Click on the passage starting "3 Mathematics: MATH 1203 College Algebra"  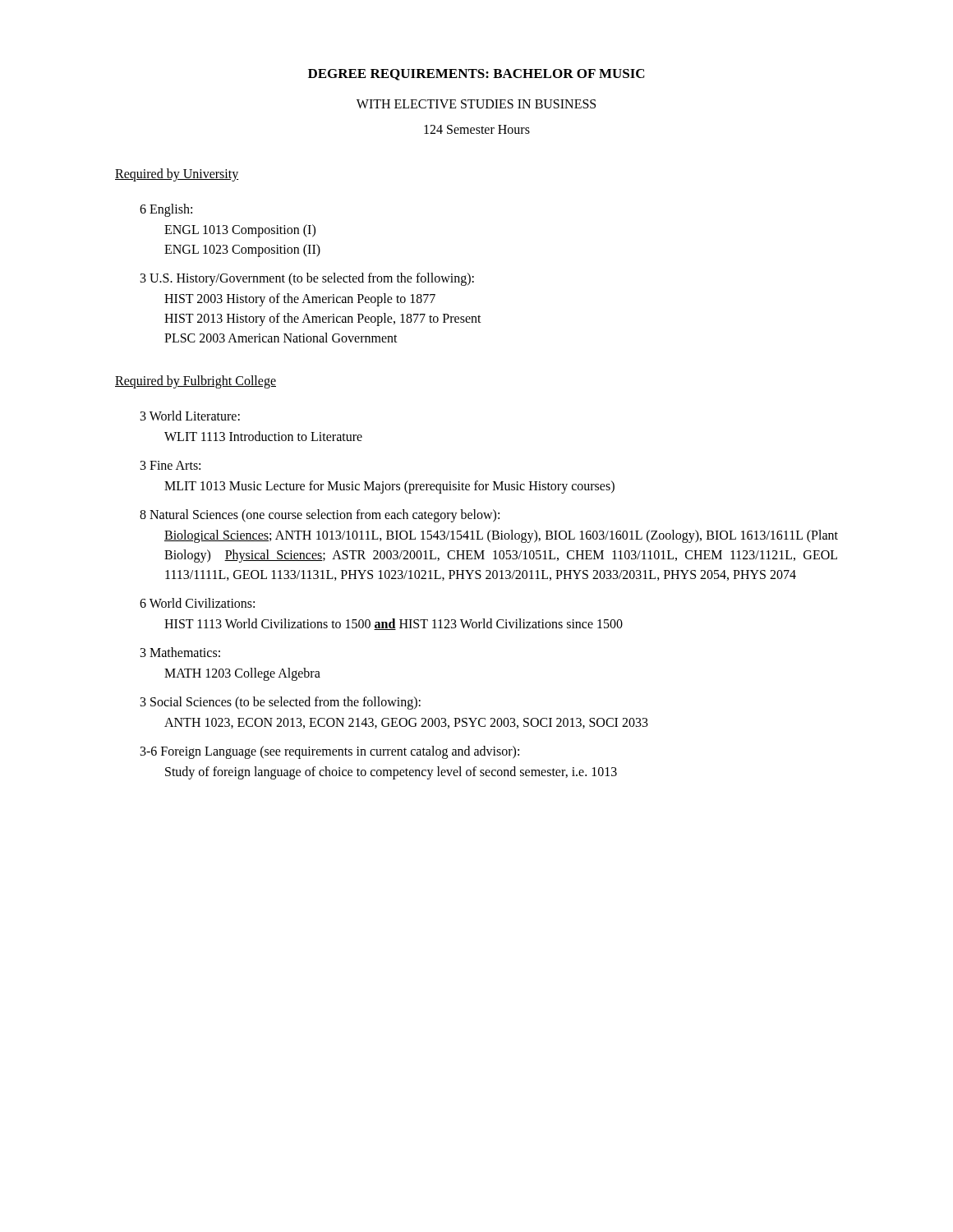(x=180, y=652)
